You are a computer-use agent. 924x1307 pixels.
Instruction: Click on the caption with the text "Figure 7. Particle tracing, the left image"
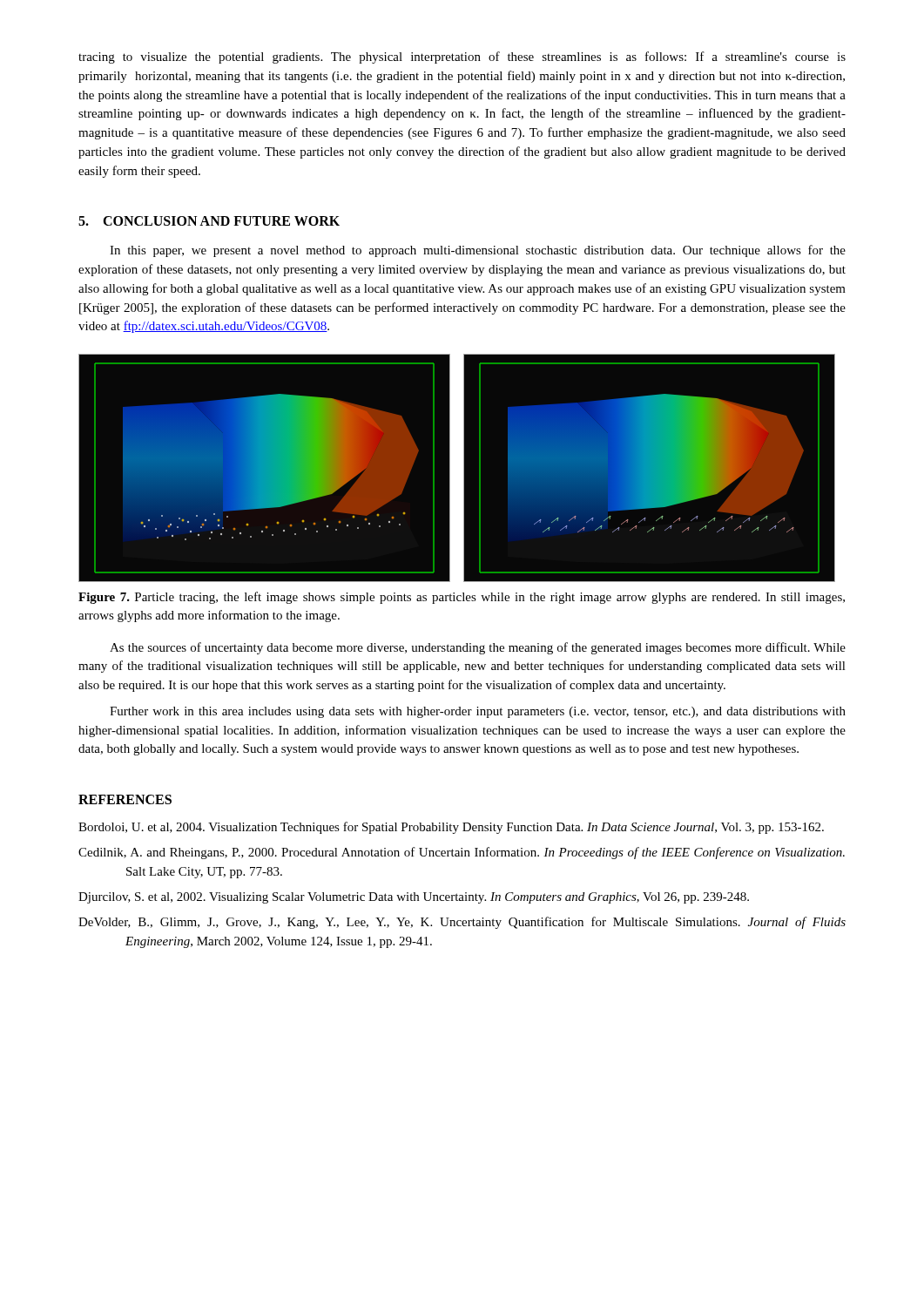[x=462, y=606]
